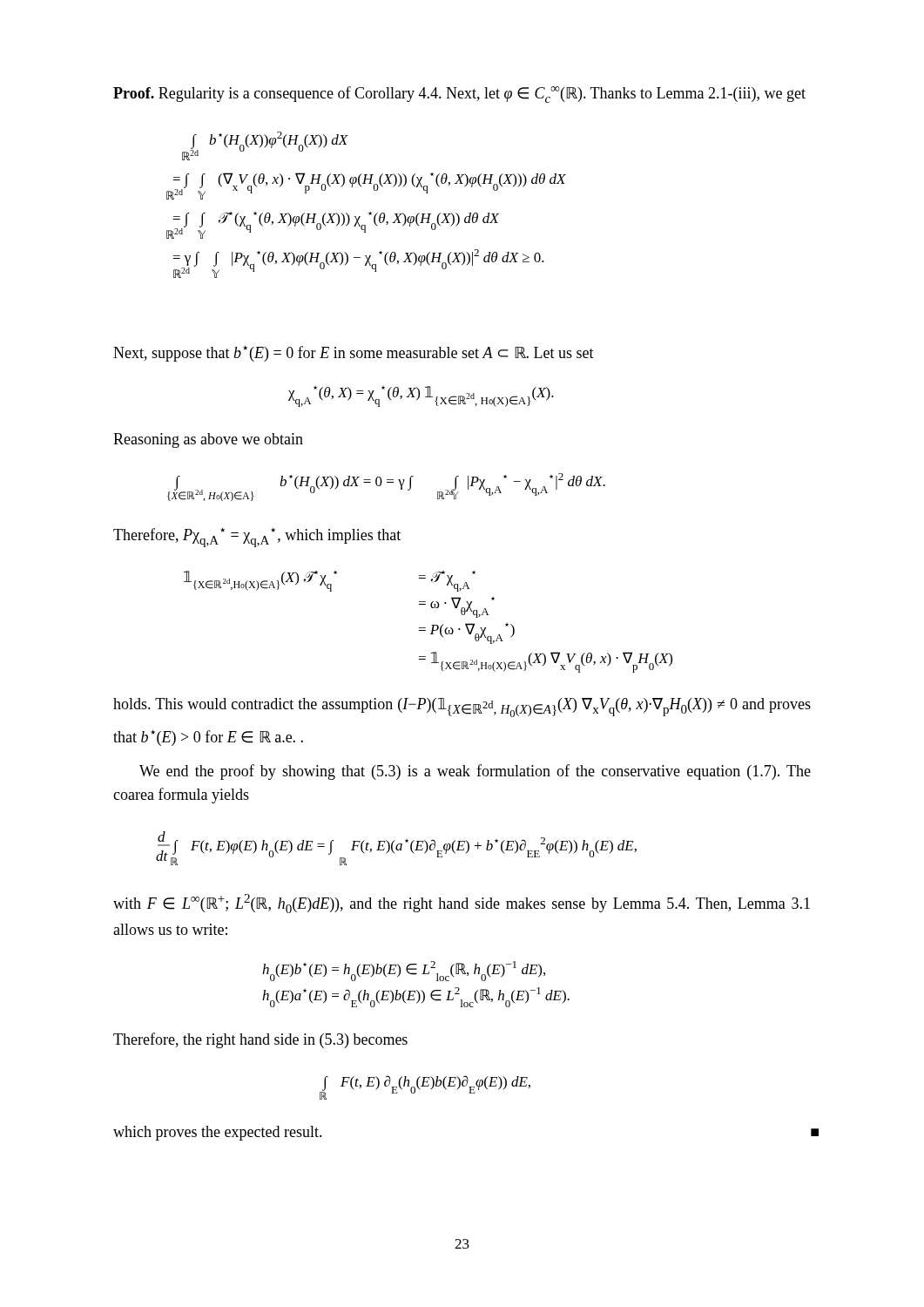Screen dimensions: 1307x924
Task: Find the text block with the text "Reasoning as above we"
Action: pos(208,439)
